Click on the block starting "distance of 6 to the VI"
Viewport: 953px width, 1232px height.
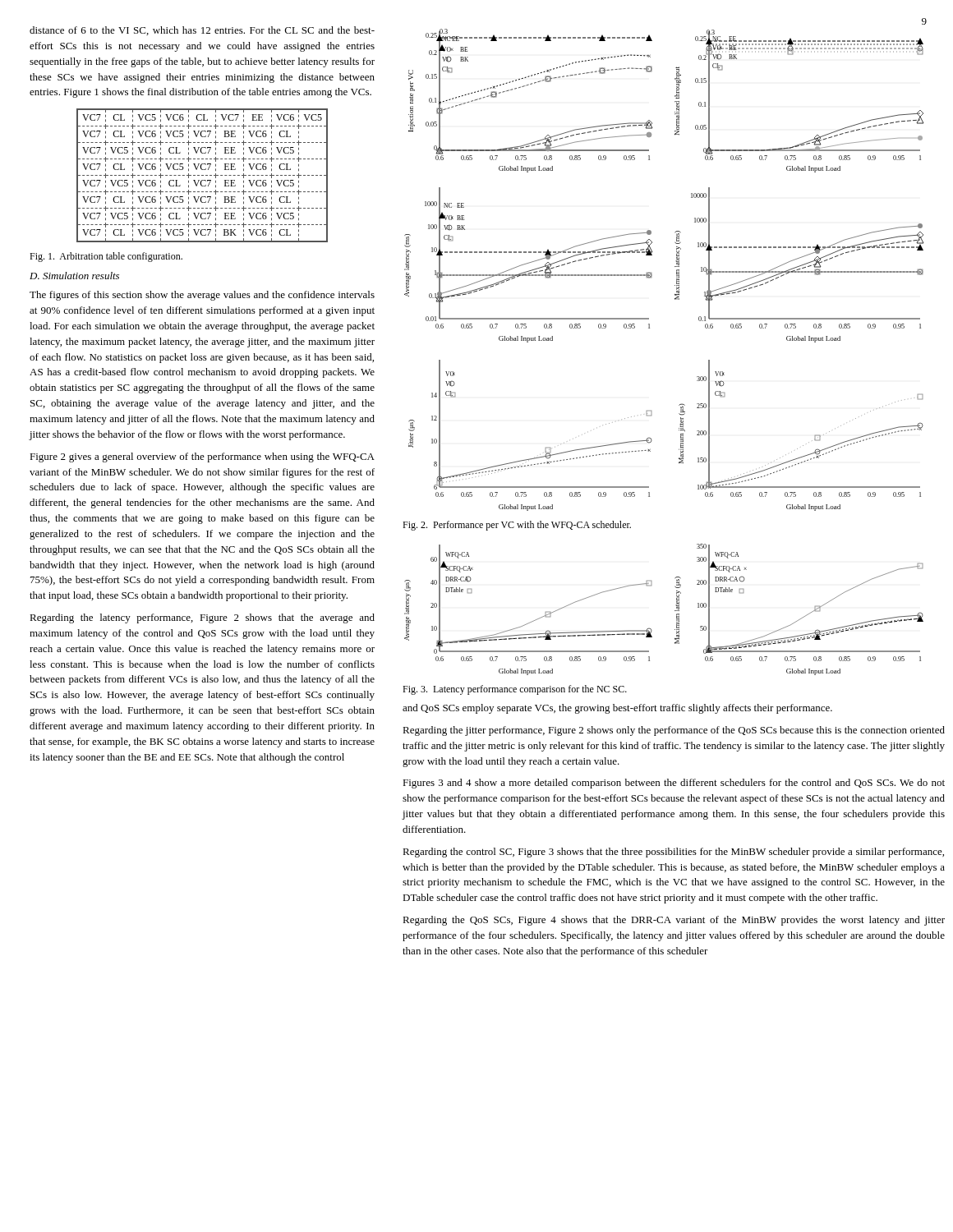point(202,61)
